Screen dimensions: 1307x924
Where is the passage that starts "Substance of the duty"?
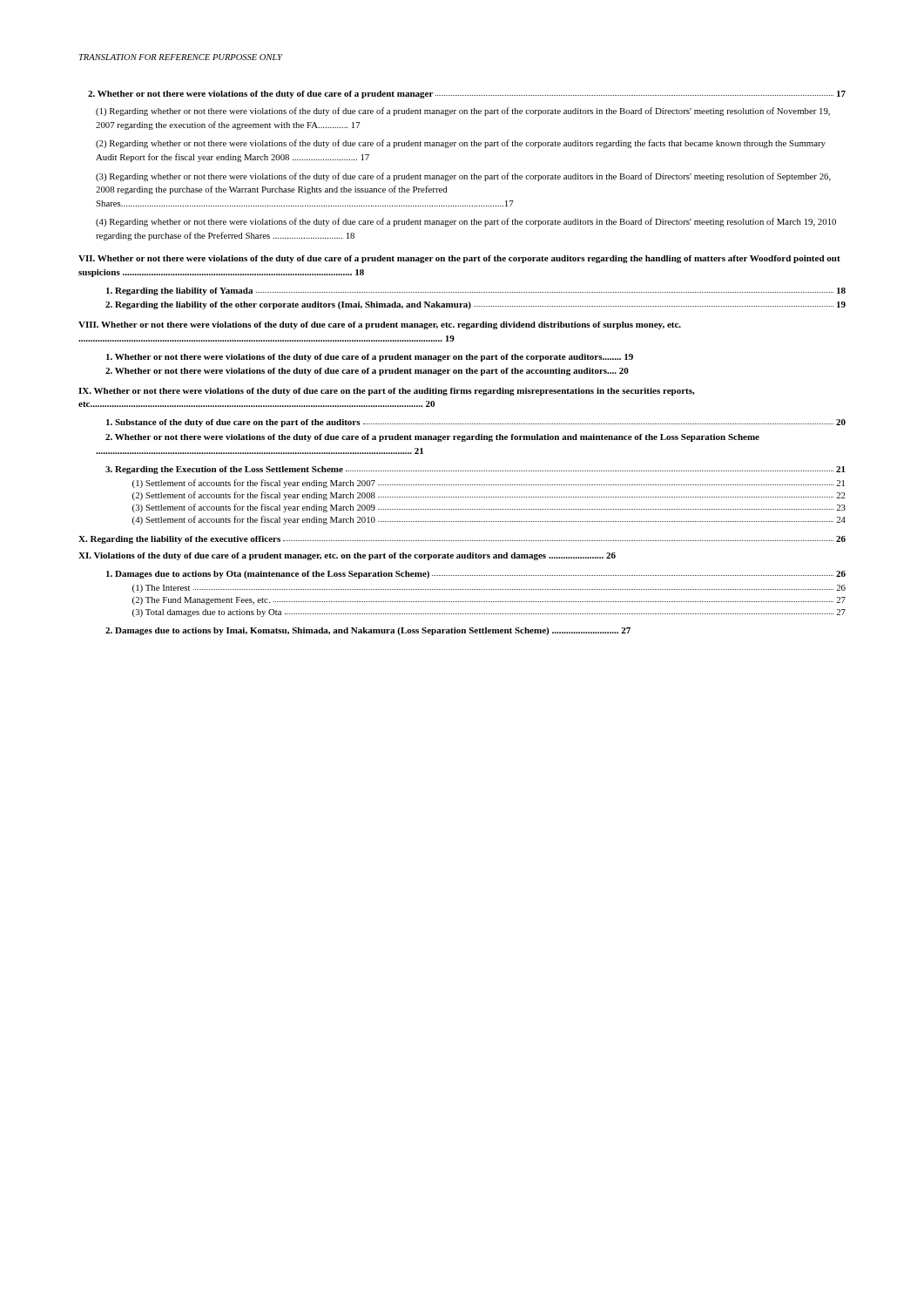[x=471, y=422]
